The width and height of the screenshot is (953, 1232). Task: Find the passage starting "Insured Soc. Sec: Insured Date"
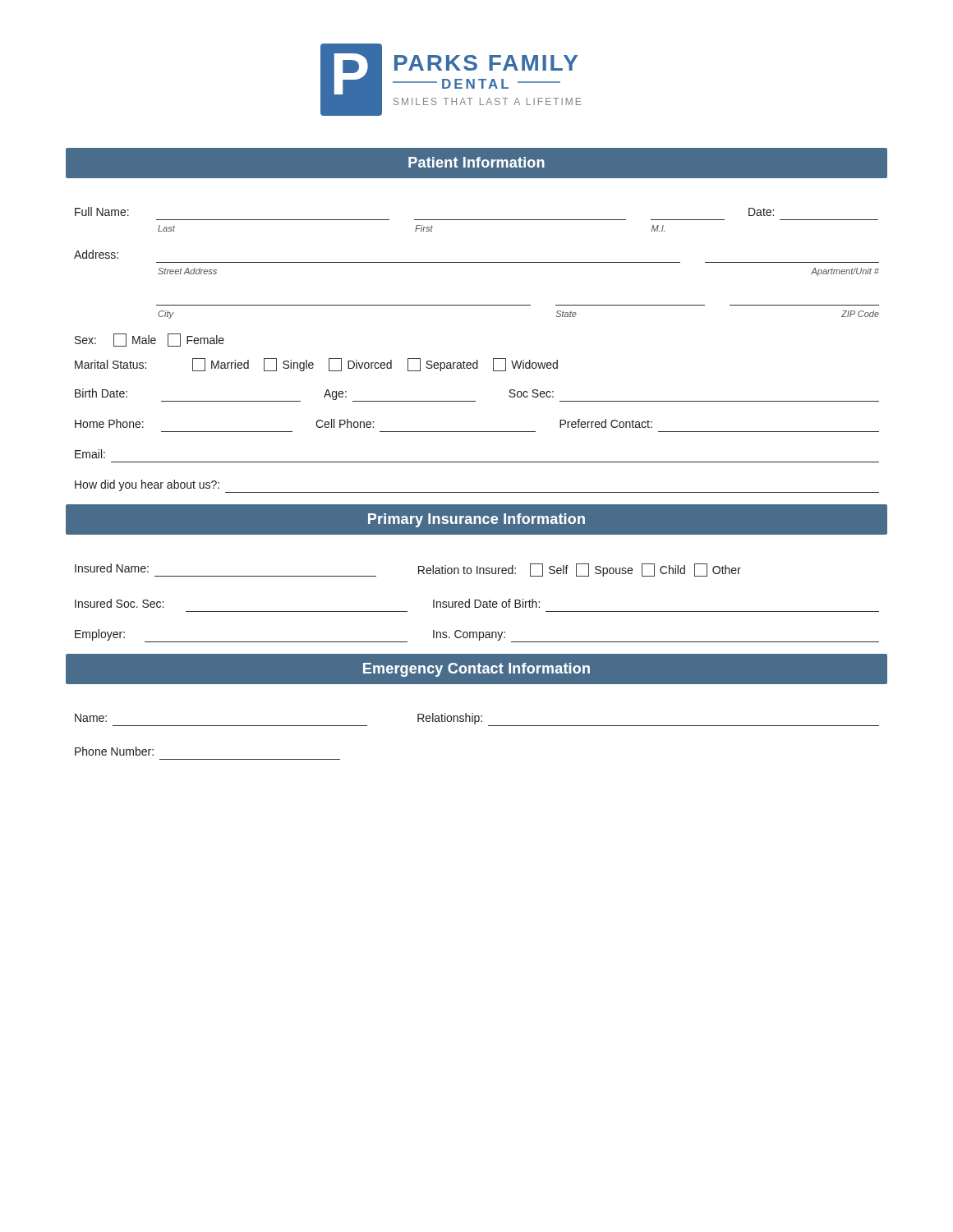point(476,602)
